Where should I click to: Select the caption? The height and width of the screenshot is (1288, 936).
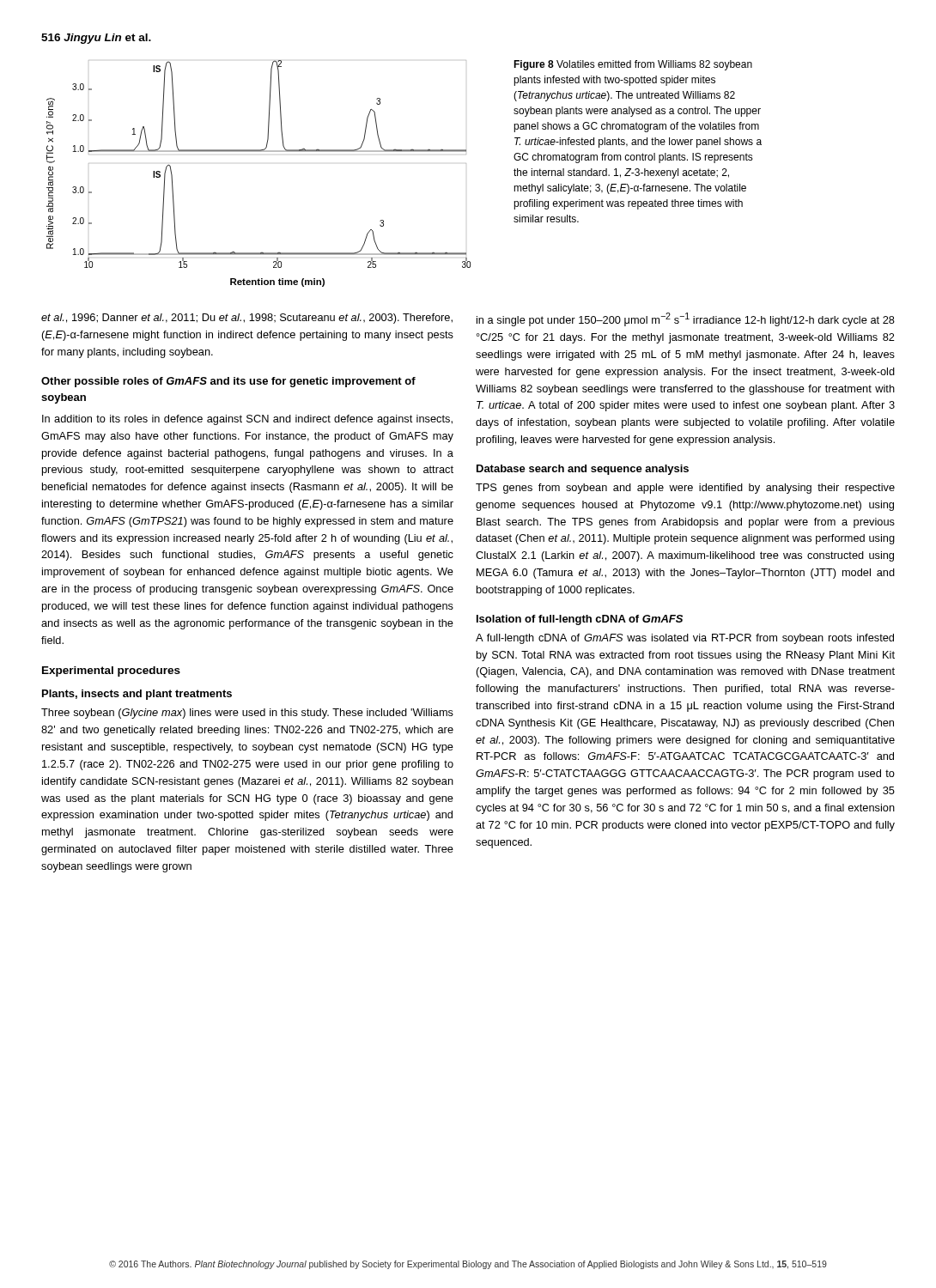point(638,142)
